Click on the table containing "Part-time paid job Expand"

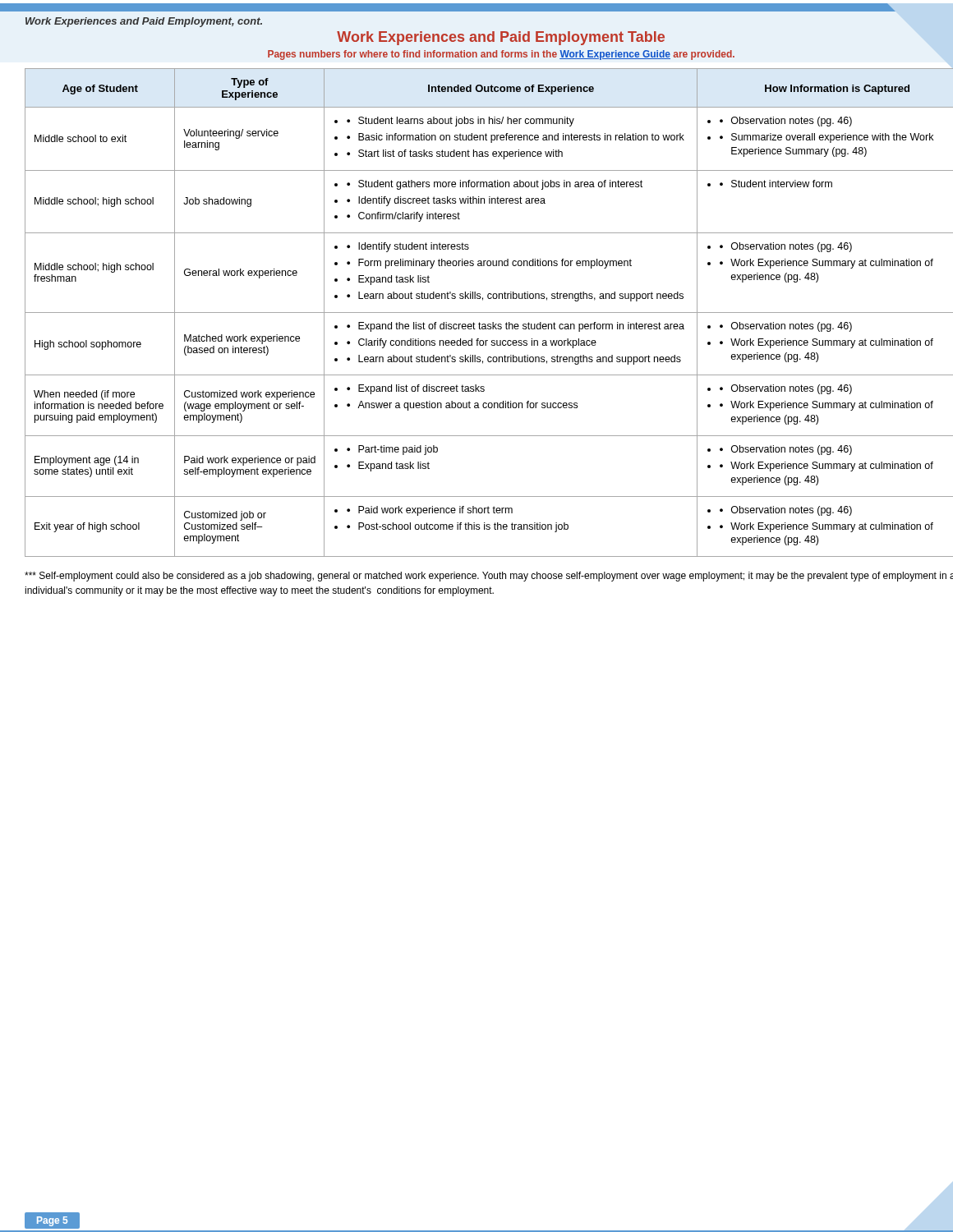[489, 313]
